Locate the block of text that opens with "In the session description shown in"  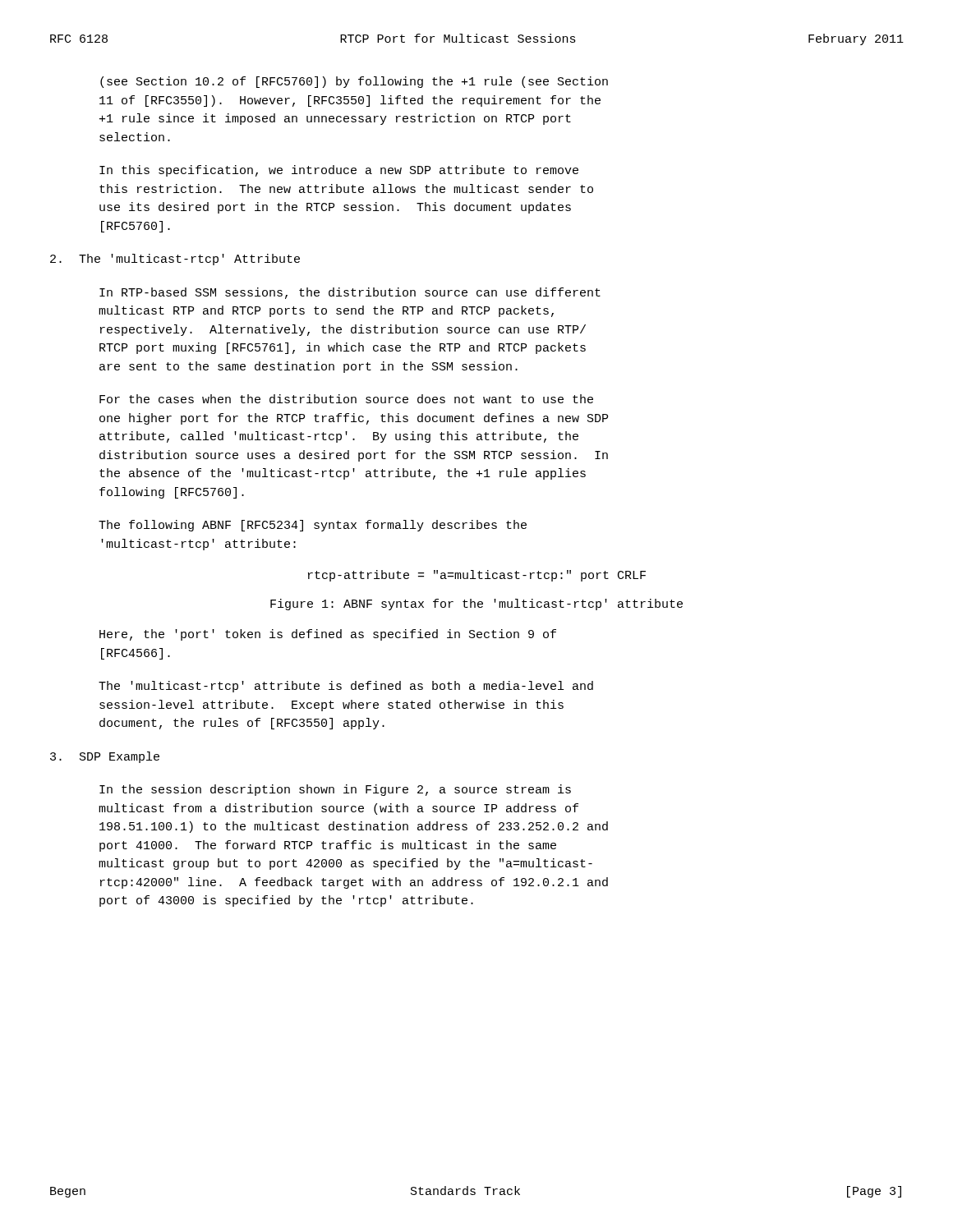point(354,846)
